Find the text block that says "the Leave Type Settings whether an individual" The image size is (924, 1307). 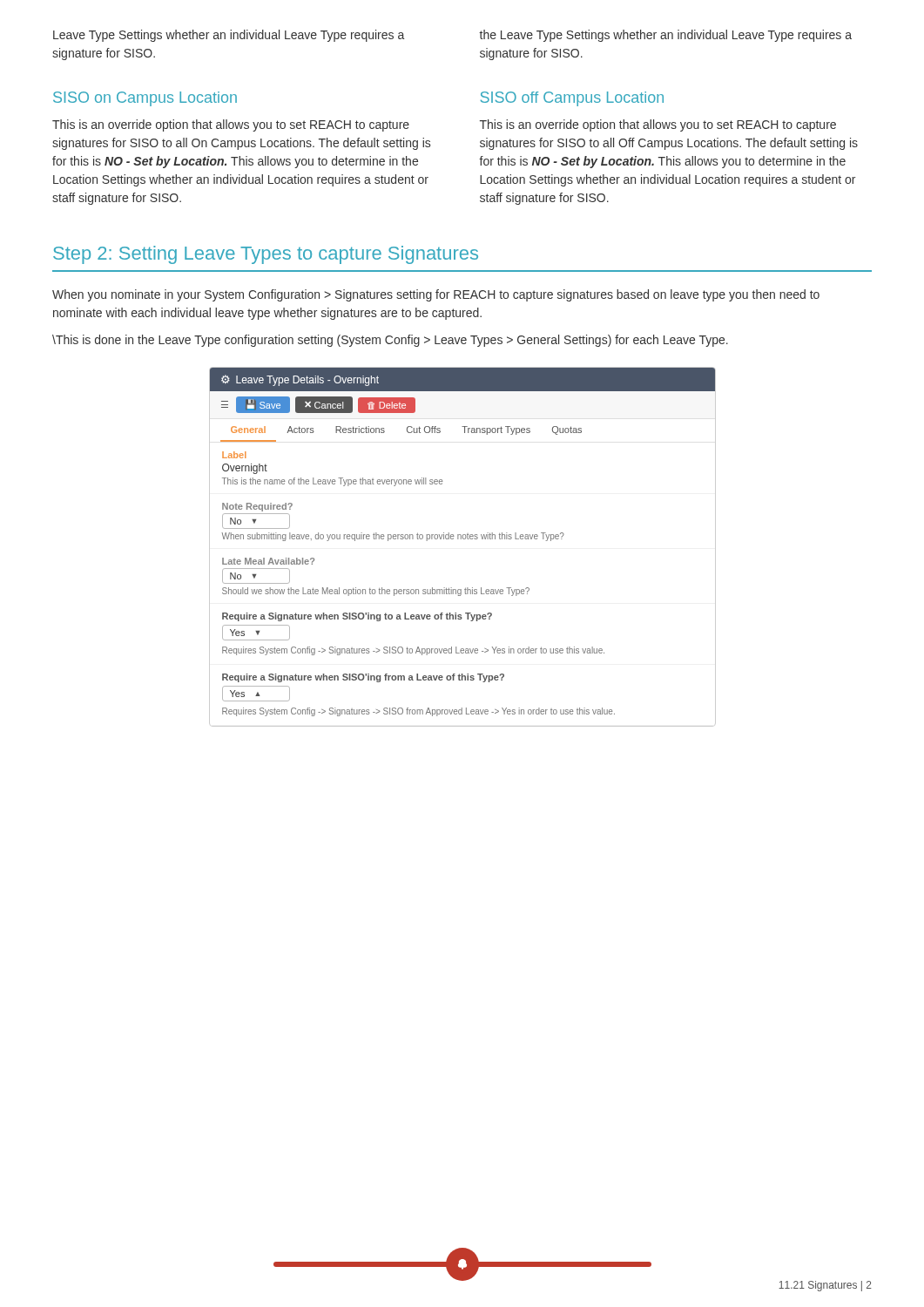click(x=676, y=44)
